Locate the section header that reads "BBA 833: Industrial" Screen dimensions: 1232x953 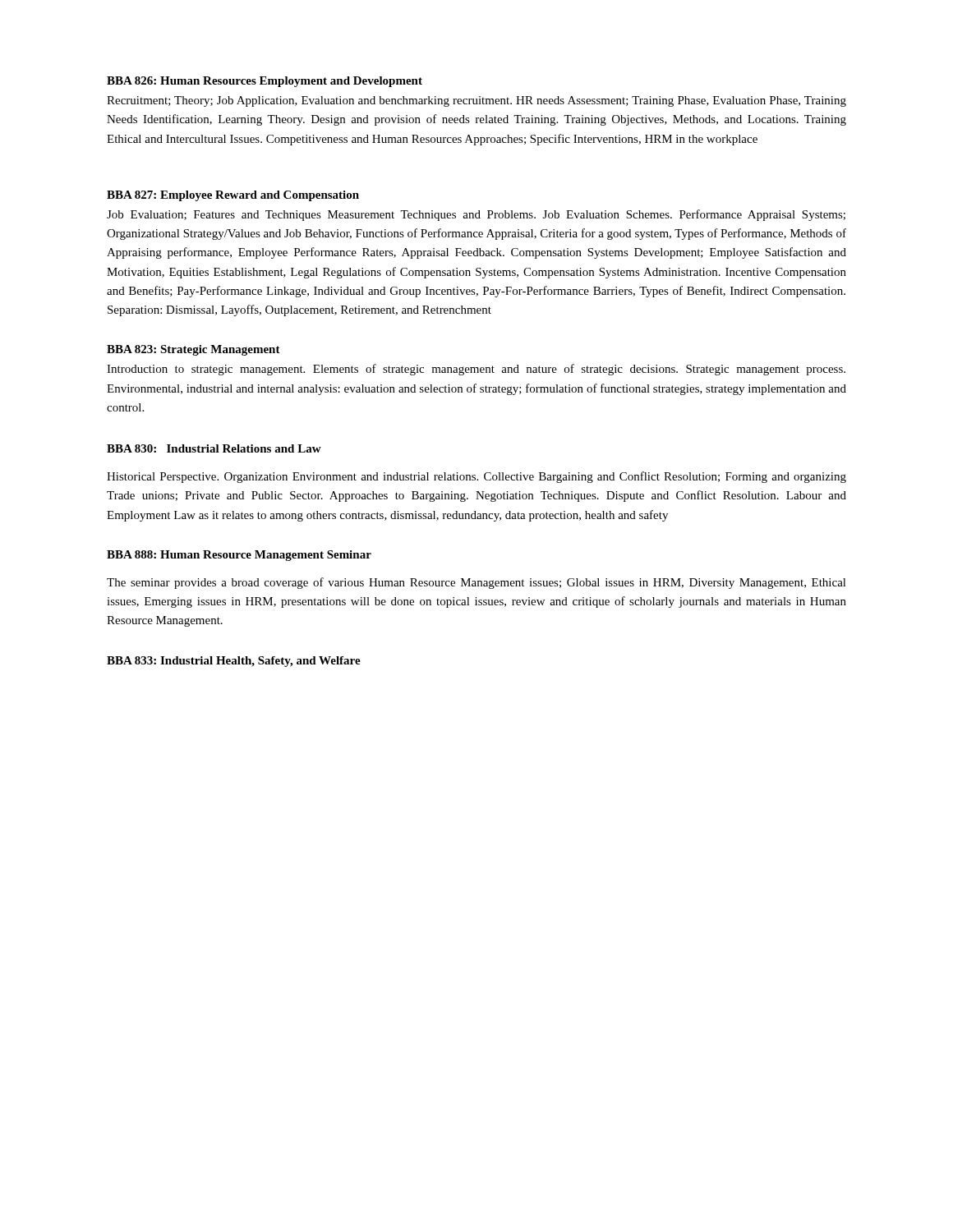(234, 660)
